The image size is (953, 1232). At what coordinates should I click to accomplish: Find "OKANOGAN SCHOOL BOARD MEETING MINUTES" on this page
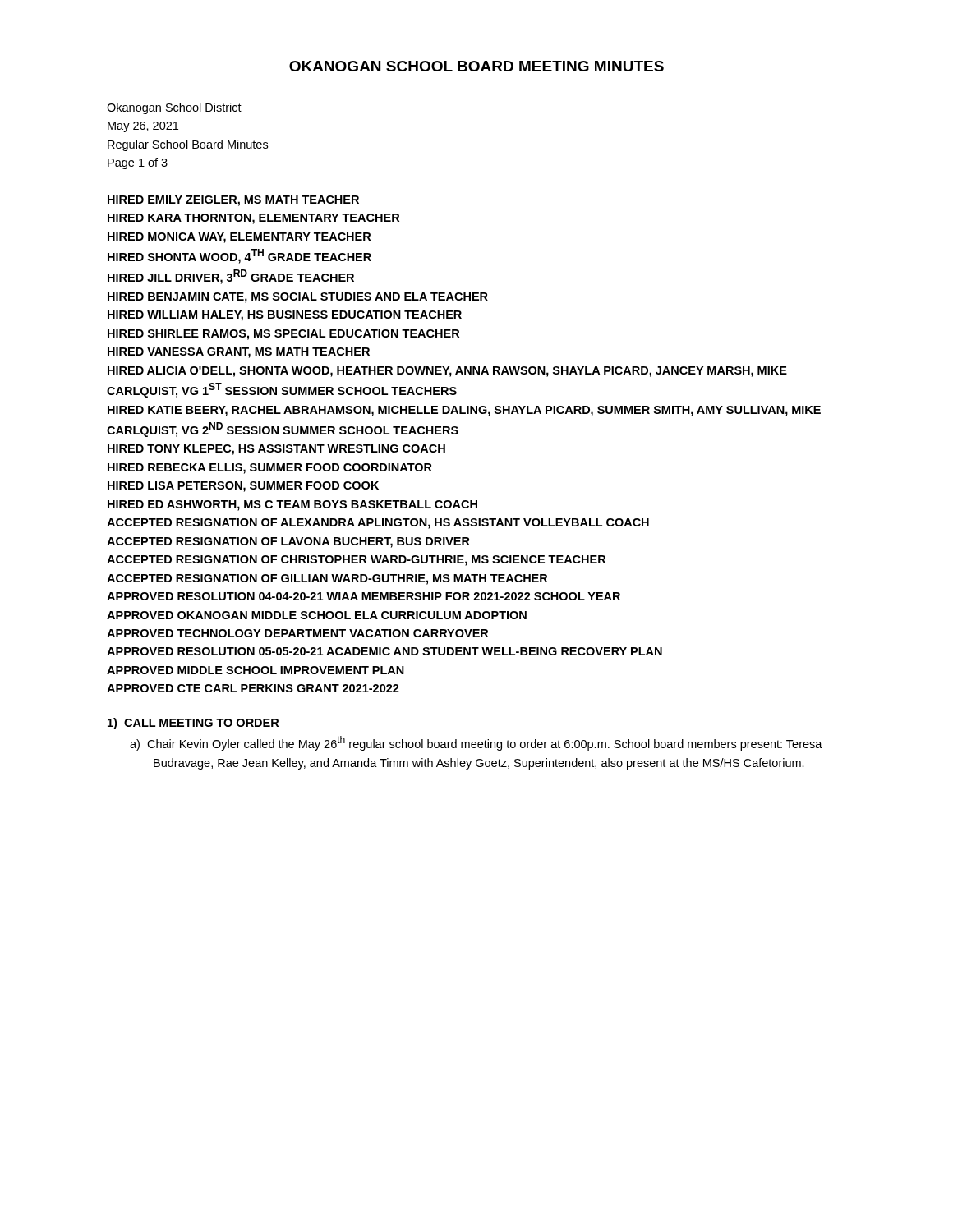[476, 66]
